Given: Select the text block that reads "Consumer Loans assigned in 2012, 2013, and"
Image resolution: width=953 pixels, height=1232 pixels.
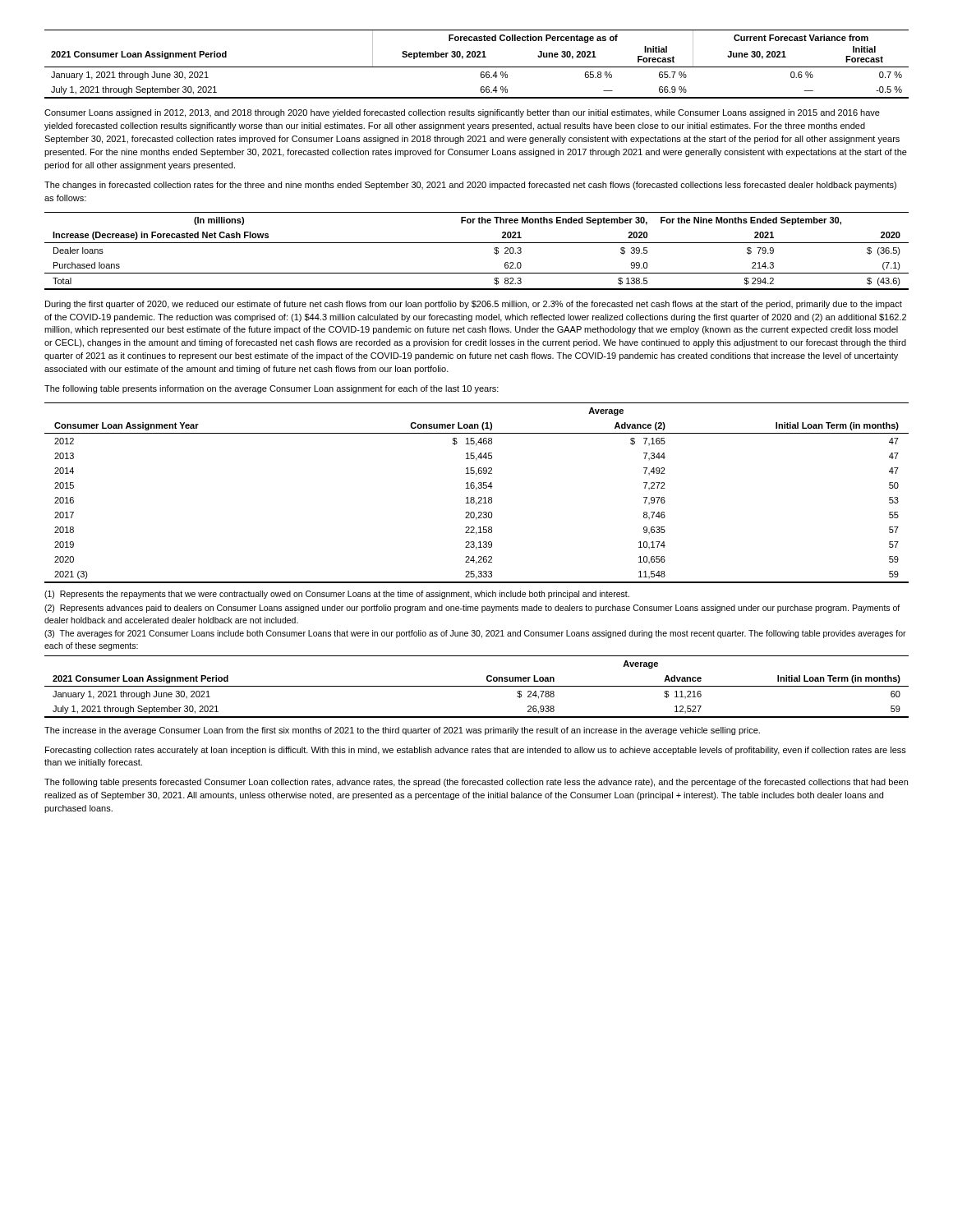Looking at the screenshot, I should (476, 140).
